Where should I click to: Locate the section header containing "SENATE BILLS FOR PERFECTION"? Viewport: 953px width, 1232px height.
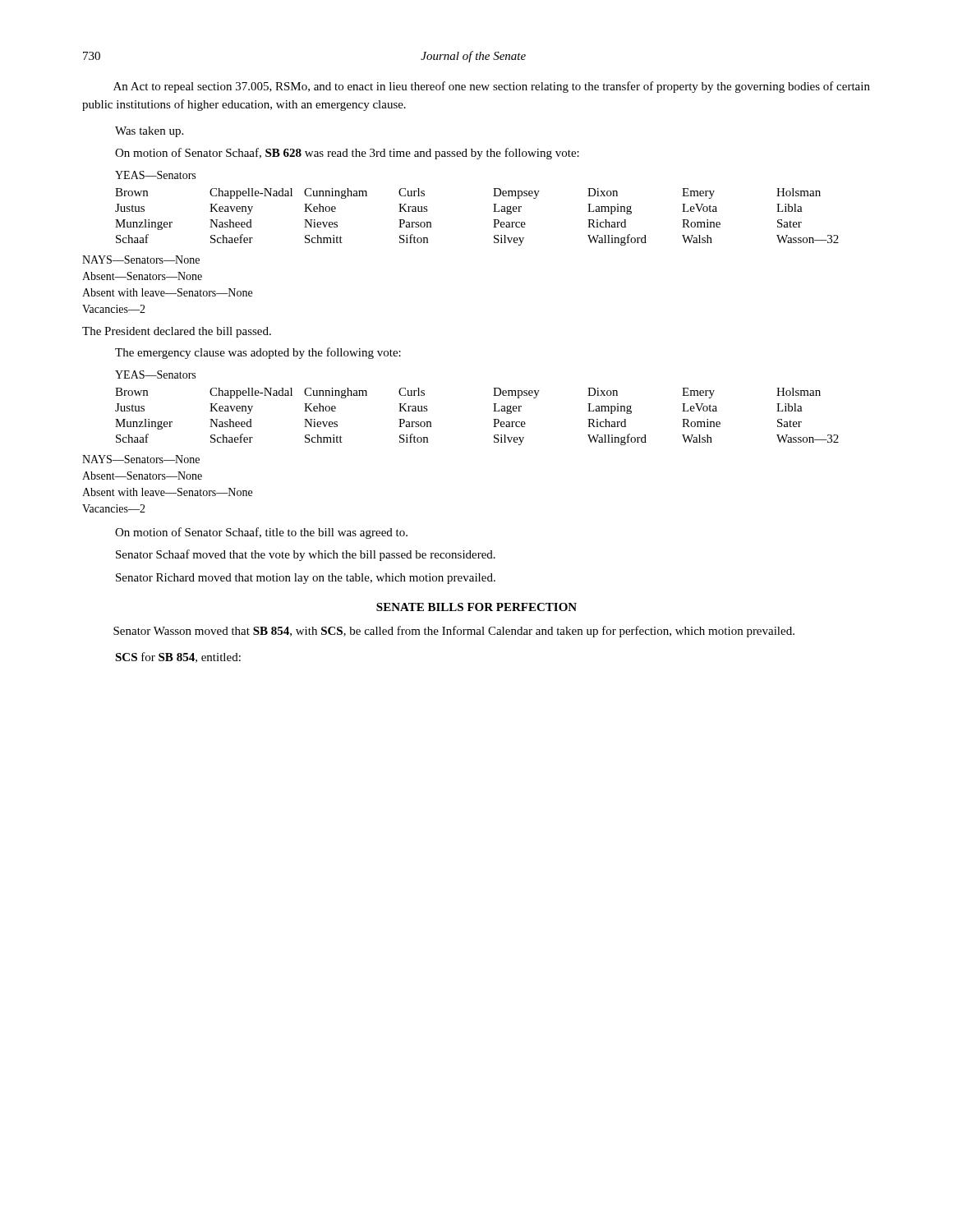point(476,607)
